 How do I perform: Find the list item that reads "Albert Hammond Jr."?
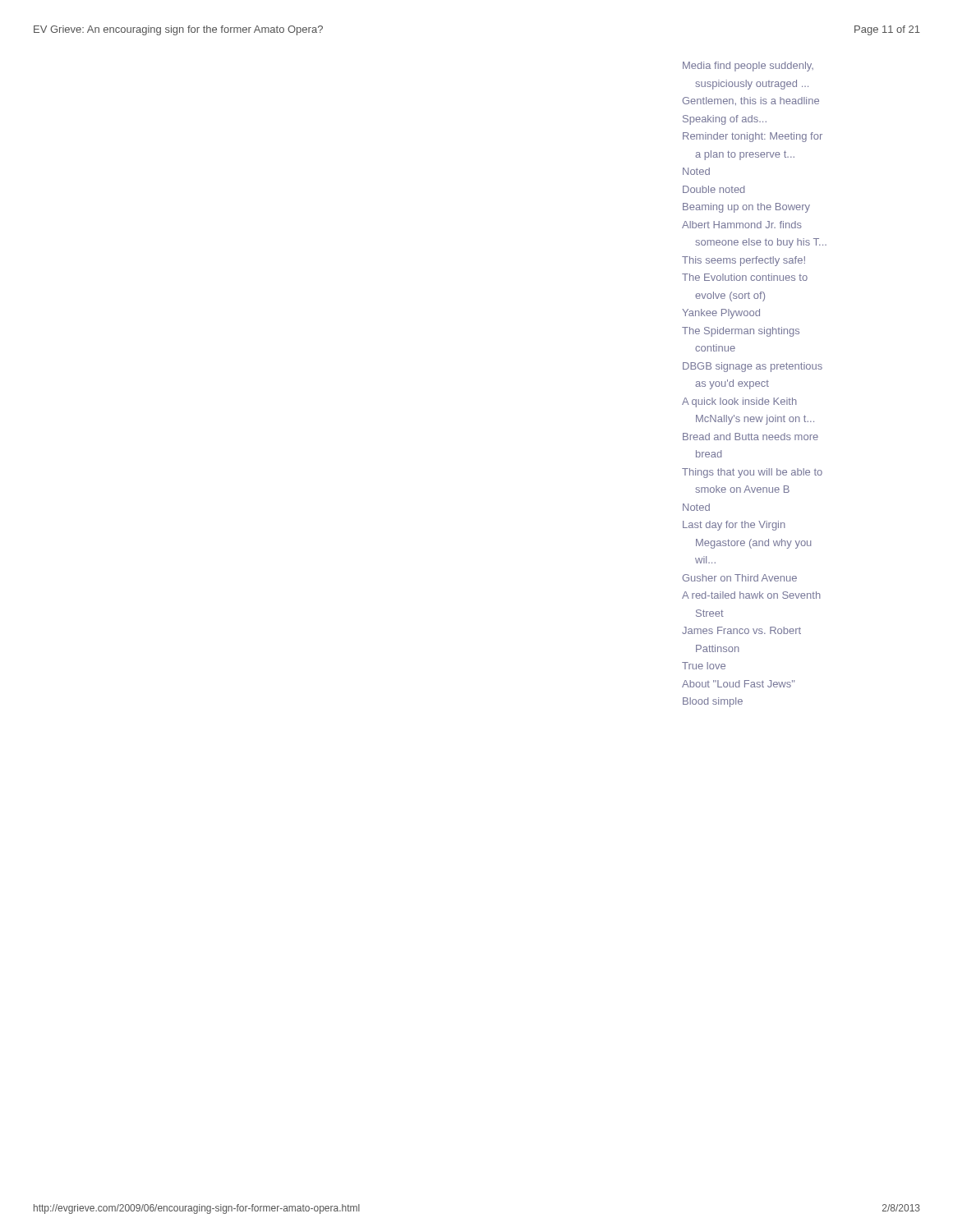pos(793,233)
